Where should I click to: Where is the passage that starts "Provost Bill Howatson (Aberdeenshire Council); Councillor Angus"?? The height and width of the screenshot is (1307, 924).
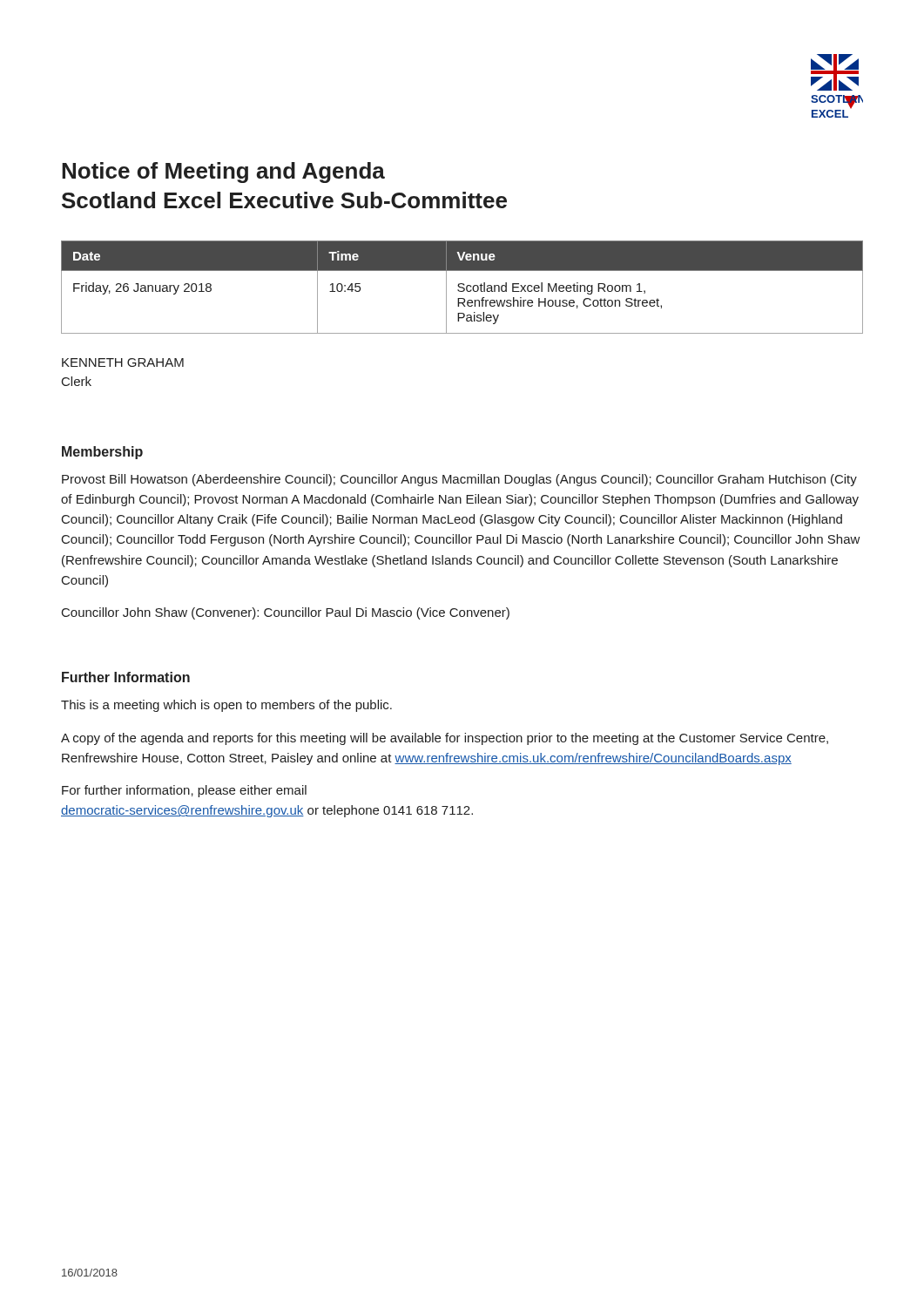coord(460,529)
